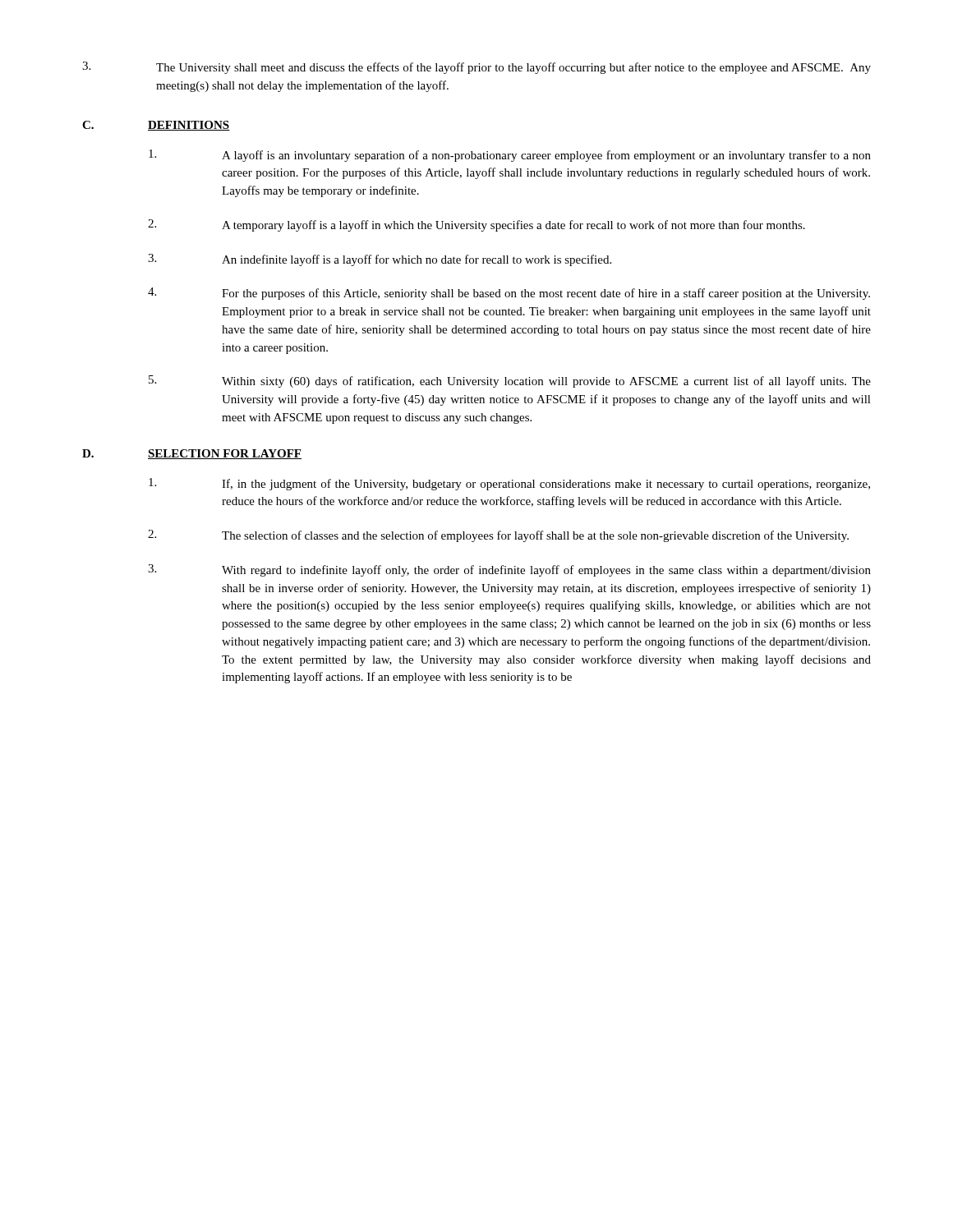Click on the list item that reads "2. The selection of"
Image resolution: width=953 pixels, height=1232 pixels.
[509, 536]
